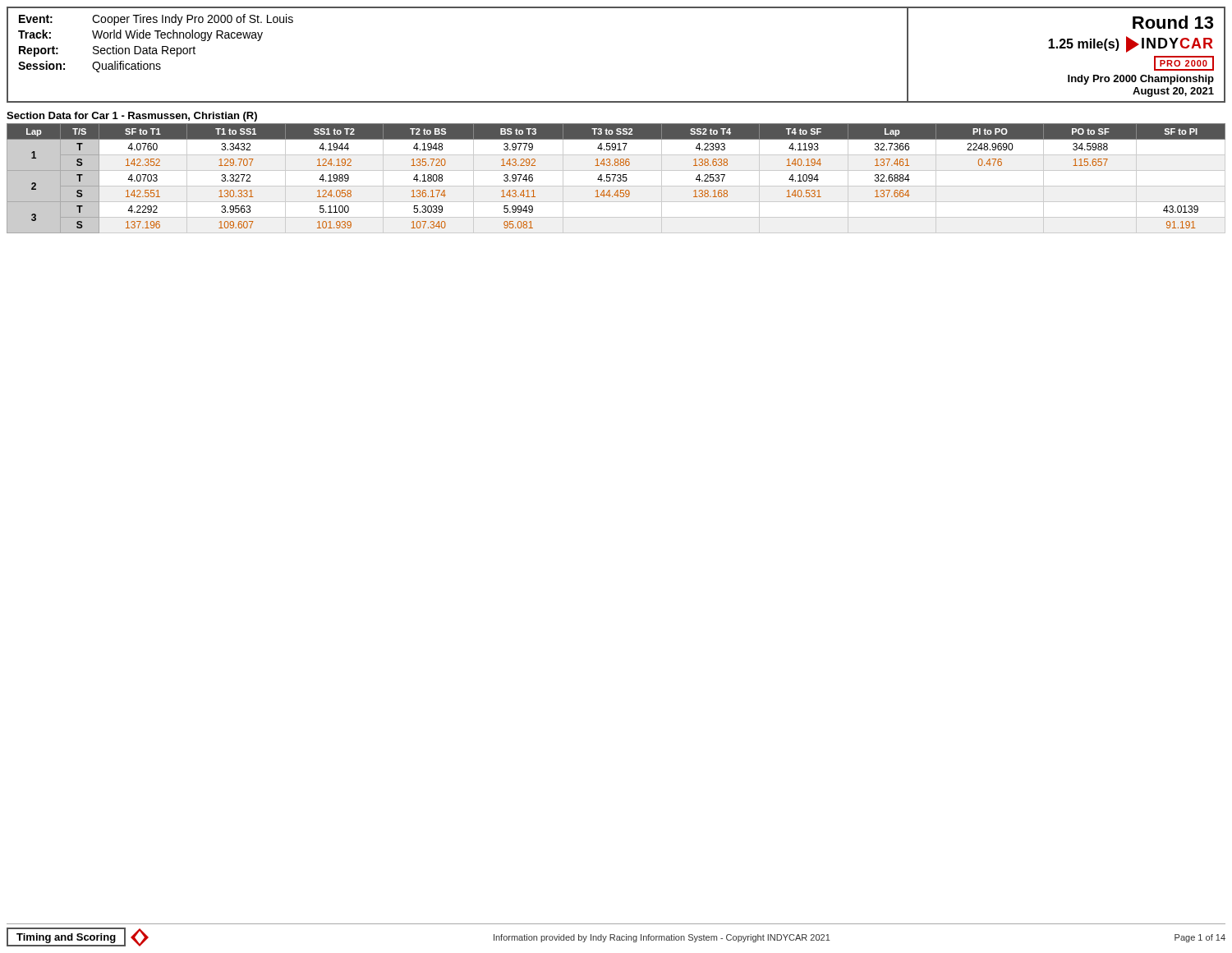Find the table that mentions "T3 to SS2"
The height and width of the screenshot is (953, 1232).
[x=616, y=178]
